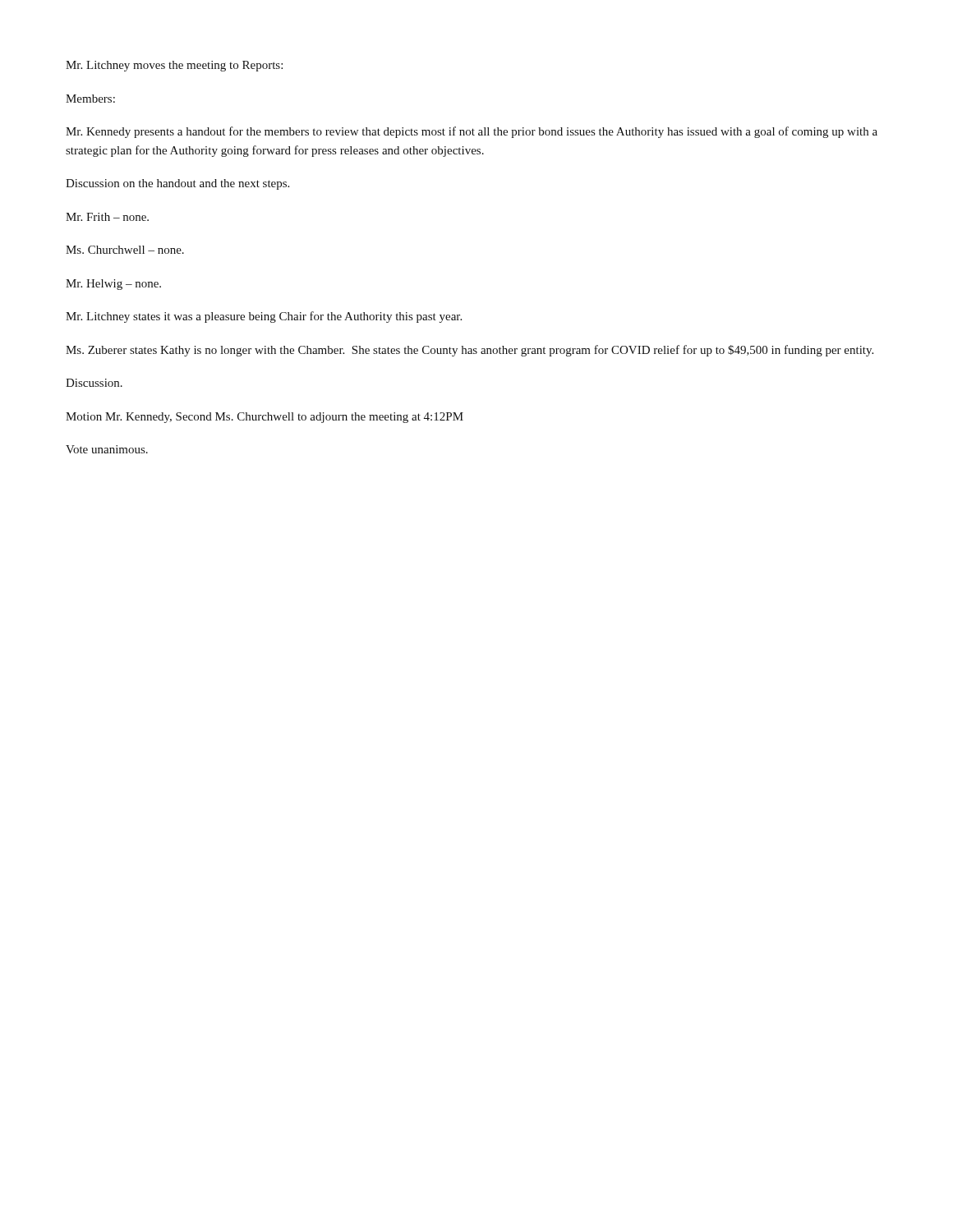This screenshot has height=1232, width=953.
Task: Find the text block starting "Mr. Litchney moves the"
Action: coord(175,65)
